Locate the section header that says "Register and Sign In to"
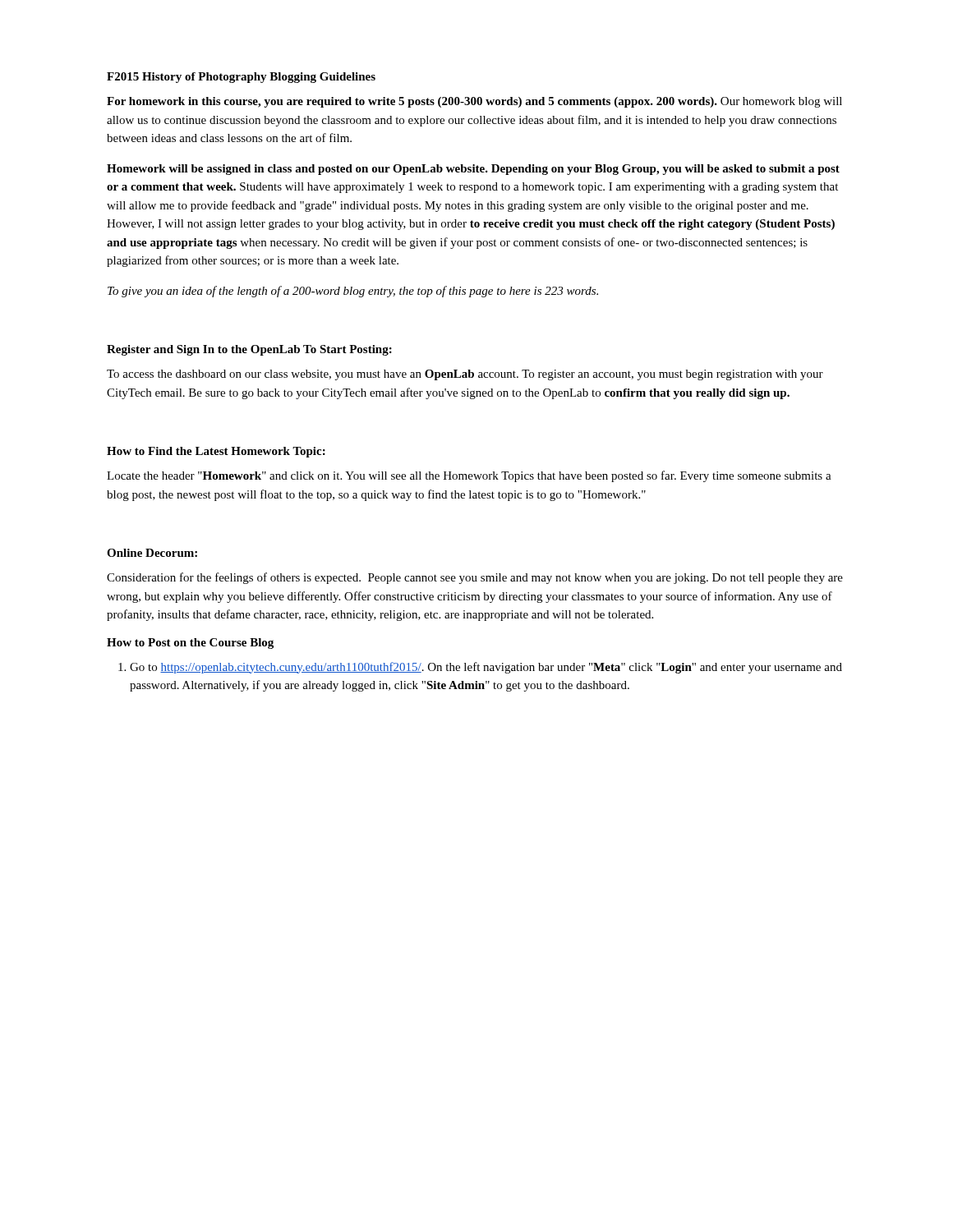This screenshot has width=953, height=1232. (250, 349)
